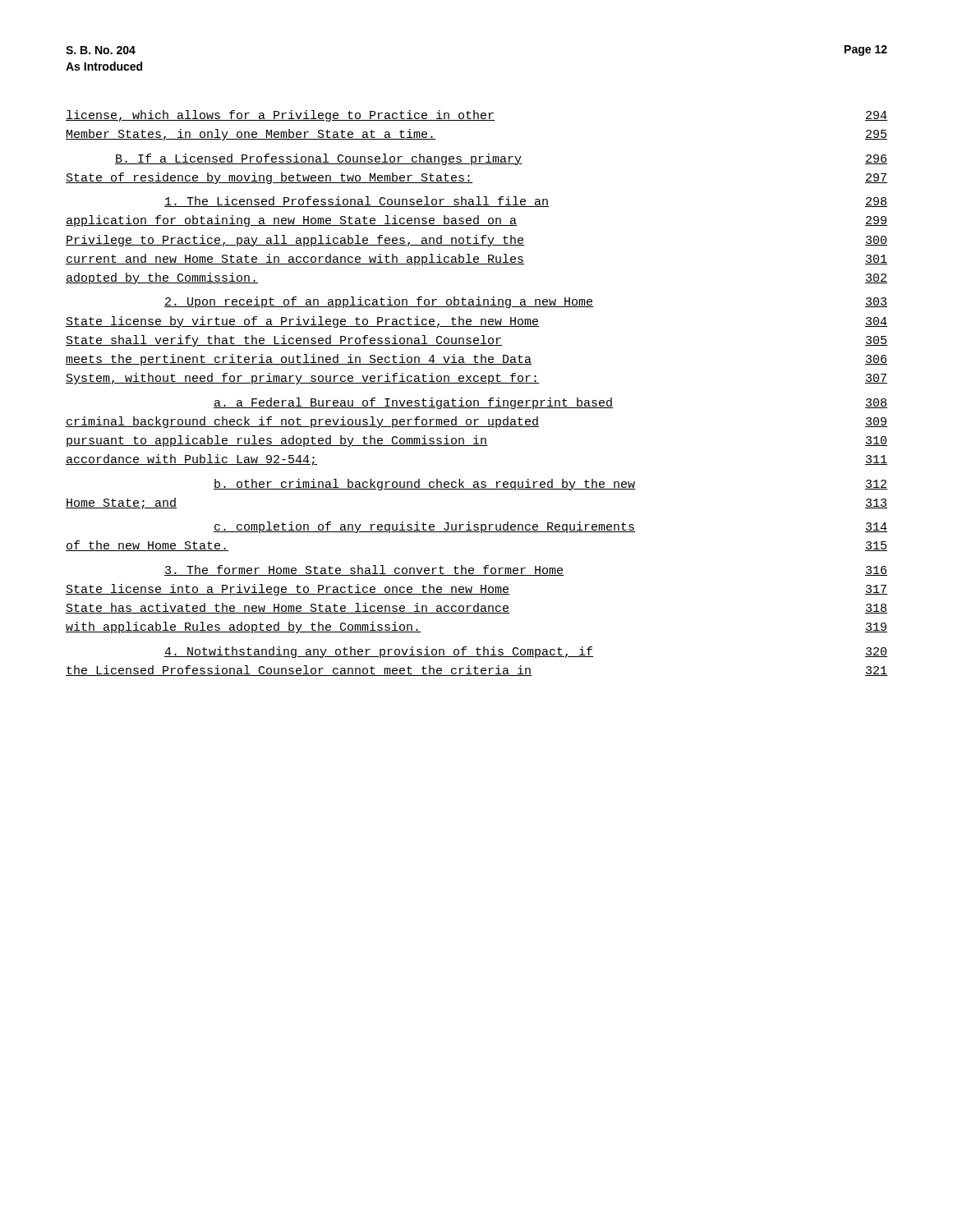Screen dimensions: 1232x953
Task: Find the block on this page that starts "The Licensed Professional Counselor shall file an"
Action: (x=476, y=241)
